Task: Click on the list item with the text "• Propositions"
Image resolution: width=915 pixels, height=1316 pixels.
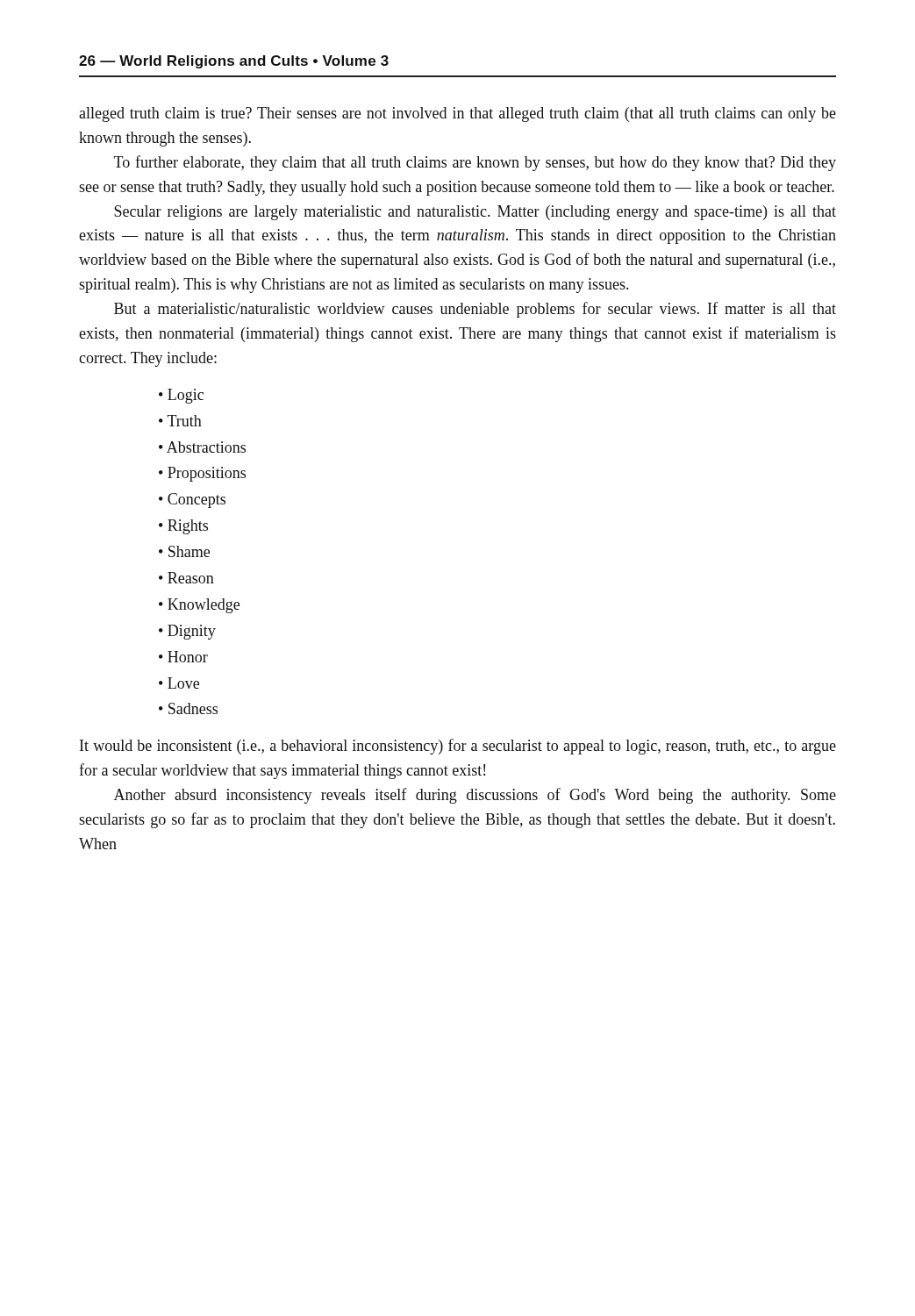Action: coord(202,473)
